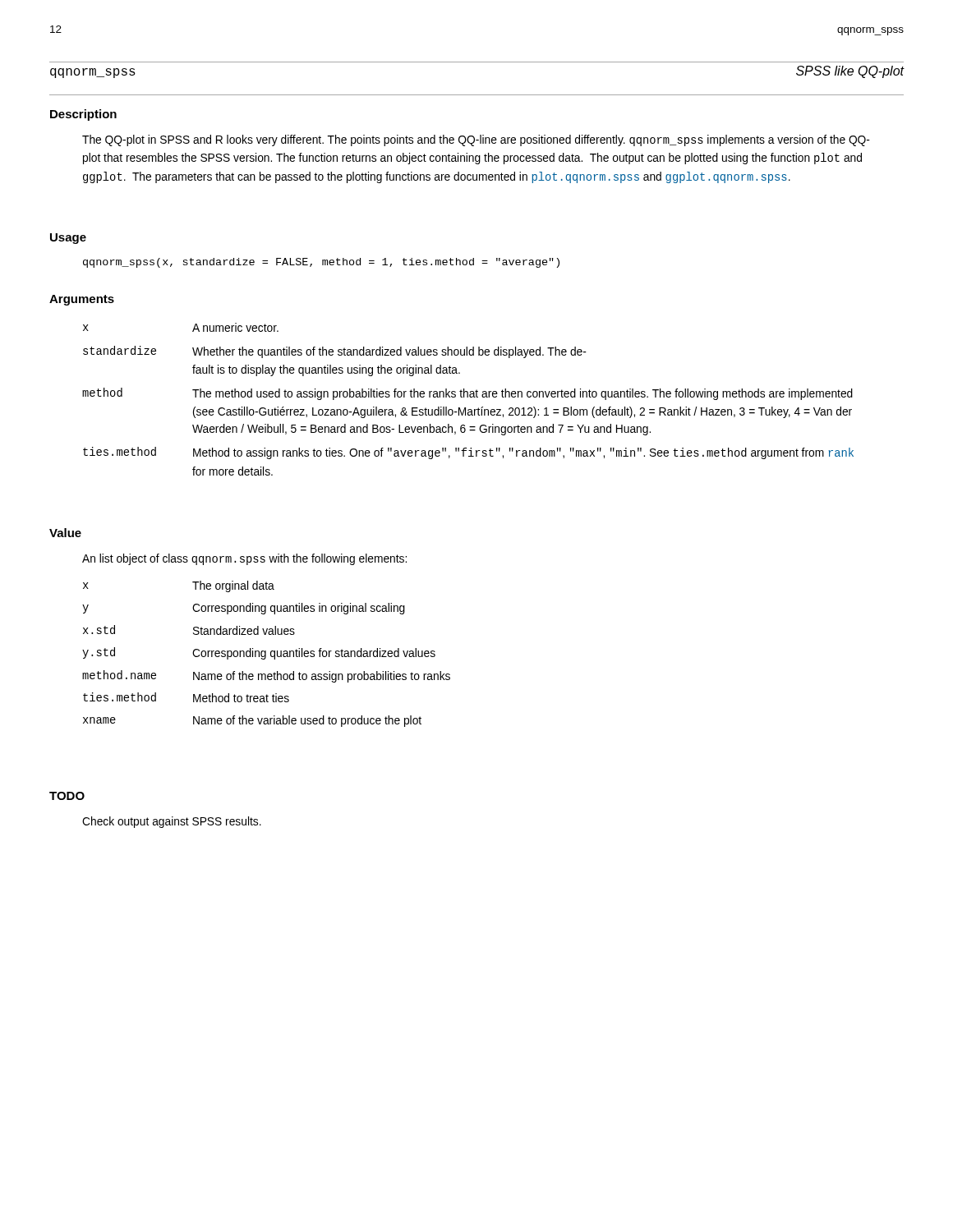Point to the element starting "SPSS like QQ-plot"

pyautogui.click(x=850, y=71)
